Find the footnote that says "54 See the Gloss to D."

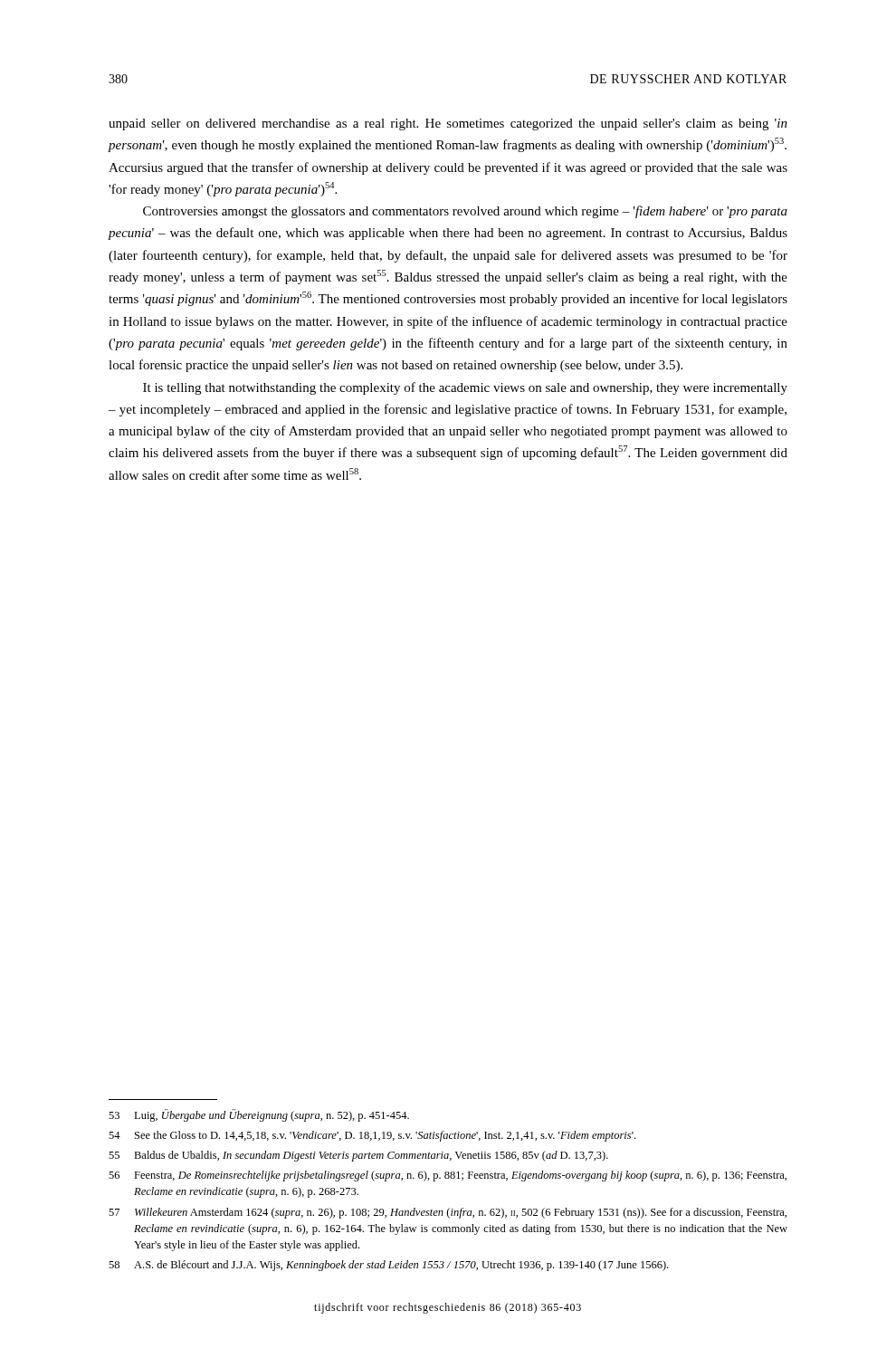[x=448, y=1135]
